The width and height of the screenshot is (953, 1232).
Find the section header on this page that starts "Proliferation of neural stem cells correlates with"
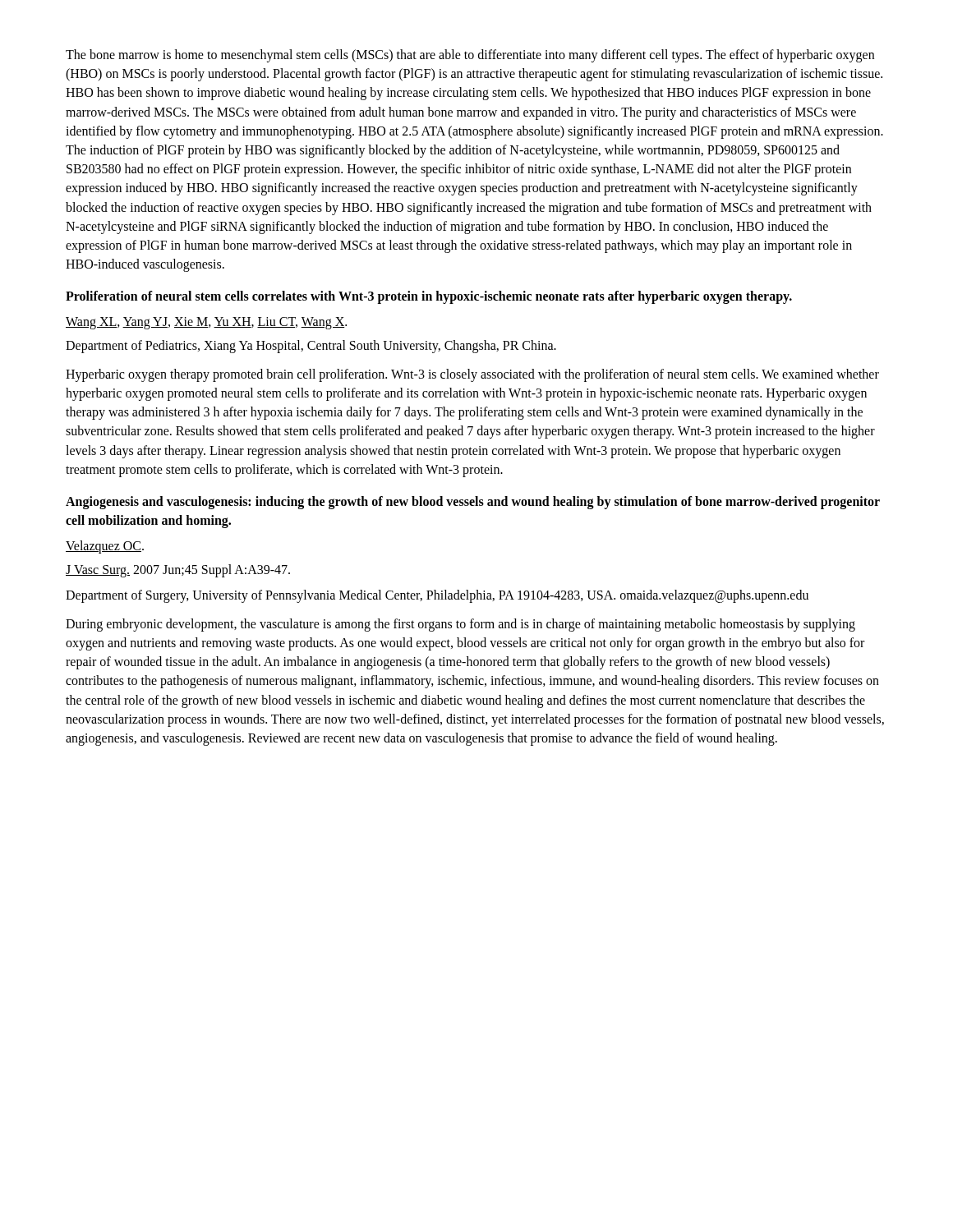(x=429, y=296)
